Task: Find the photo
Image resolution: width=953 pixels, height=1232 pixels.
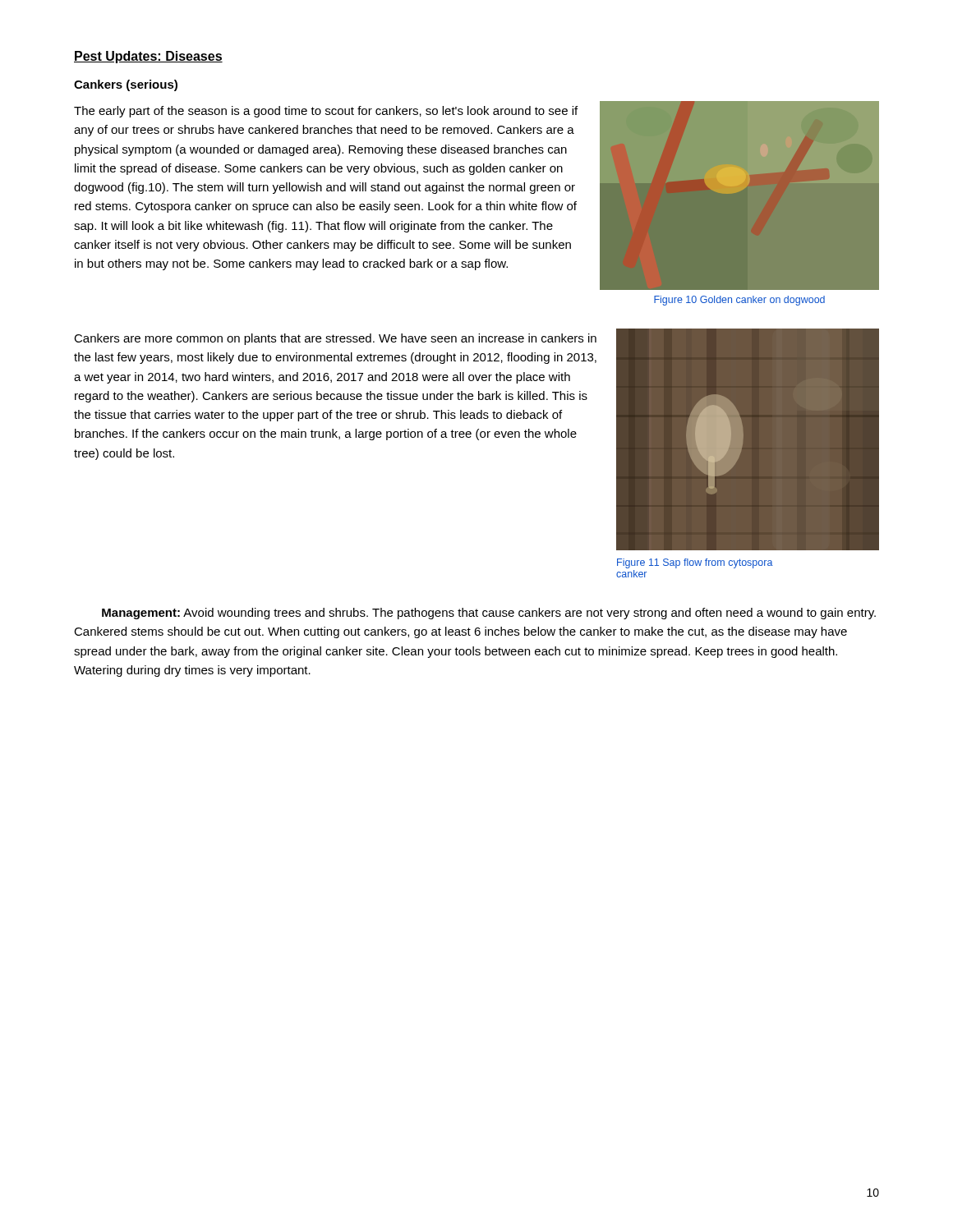Action: (748, 441)
